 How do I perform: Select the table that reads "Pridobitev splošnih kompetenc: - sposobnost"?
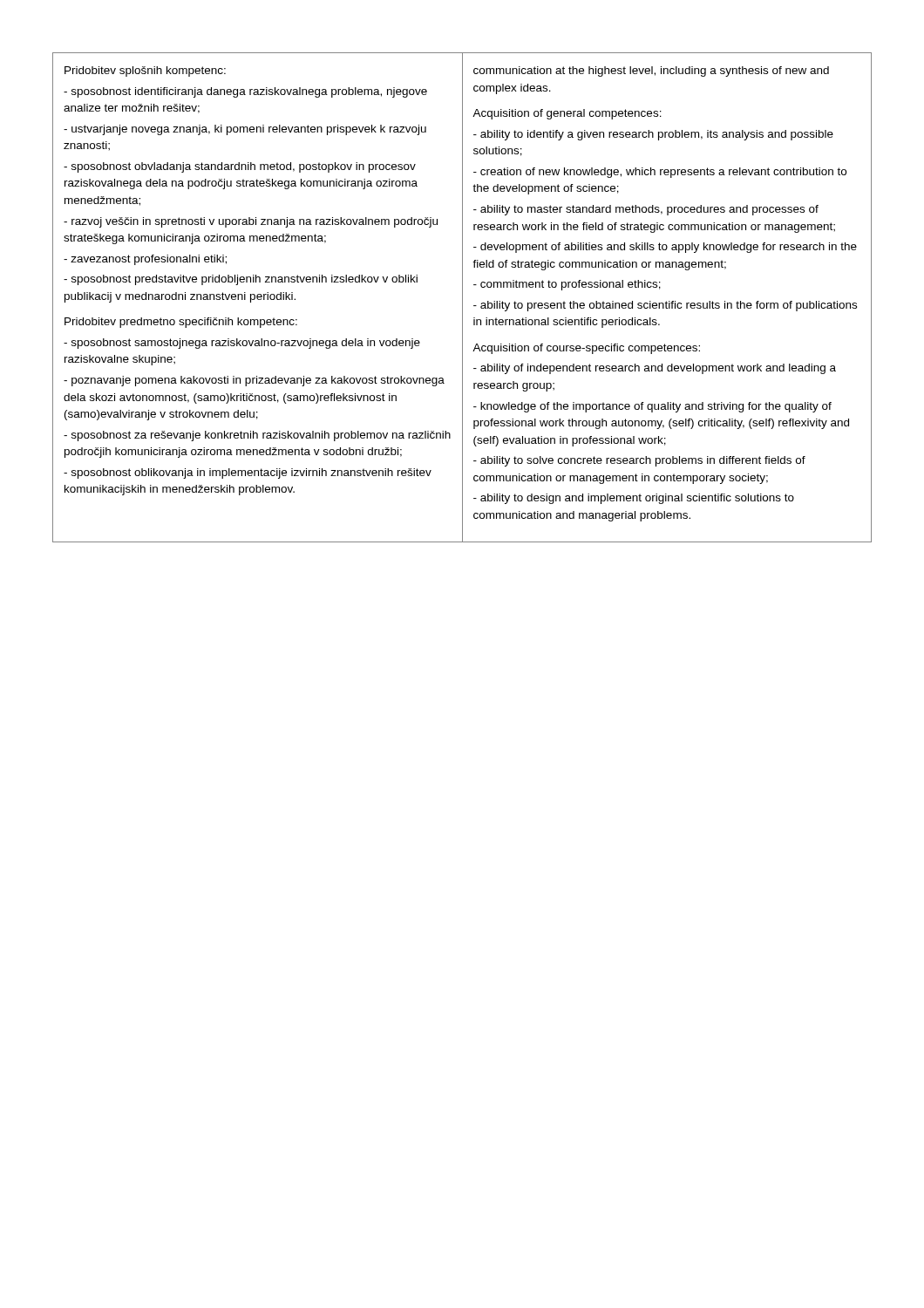(462, 297)
